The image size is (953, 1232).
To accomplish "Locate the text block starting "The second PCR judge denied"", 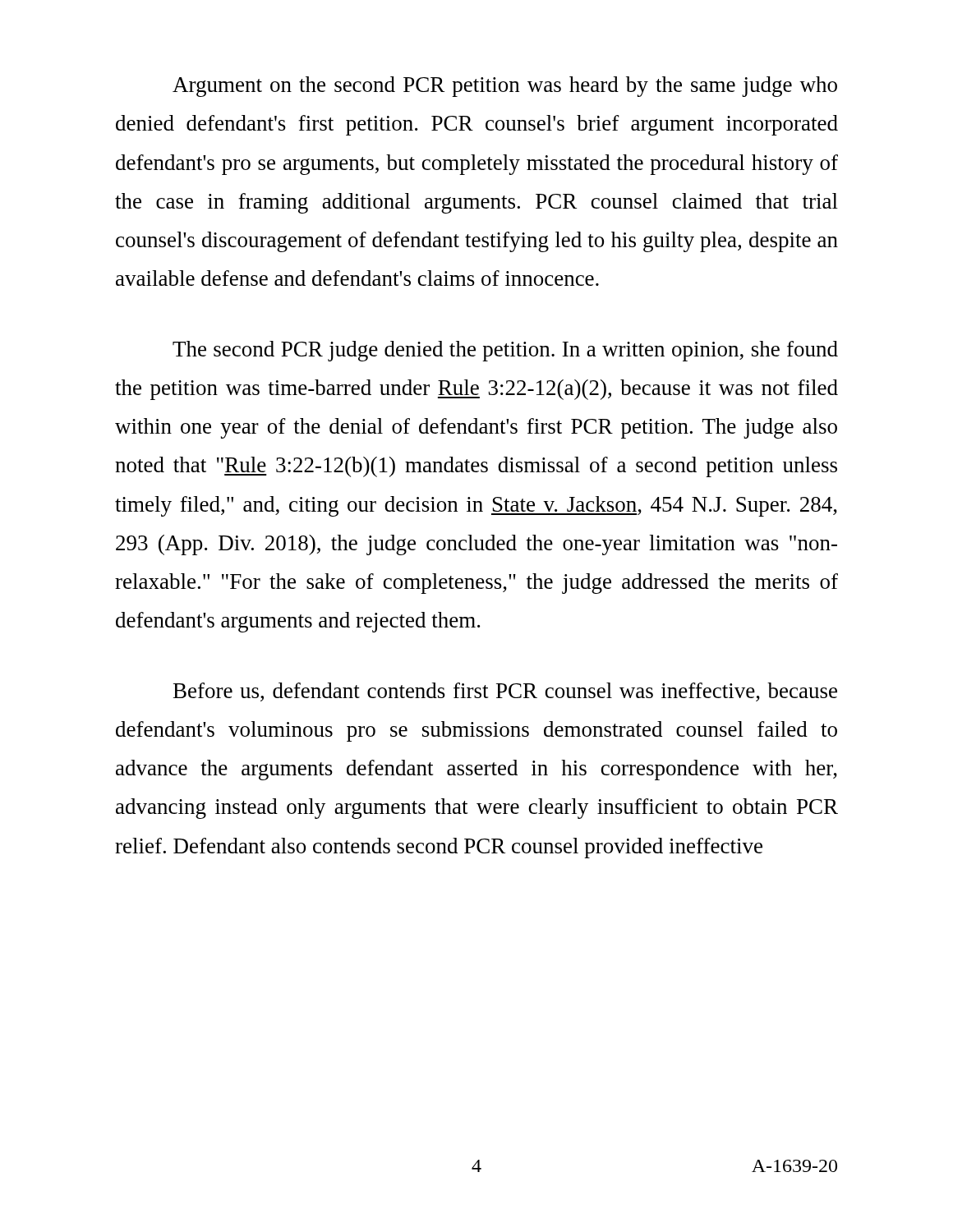I will click(x=505, y=351).
